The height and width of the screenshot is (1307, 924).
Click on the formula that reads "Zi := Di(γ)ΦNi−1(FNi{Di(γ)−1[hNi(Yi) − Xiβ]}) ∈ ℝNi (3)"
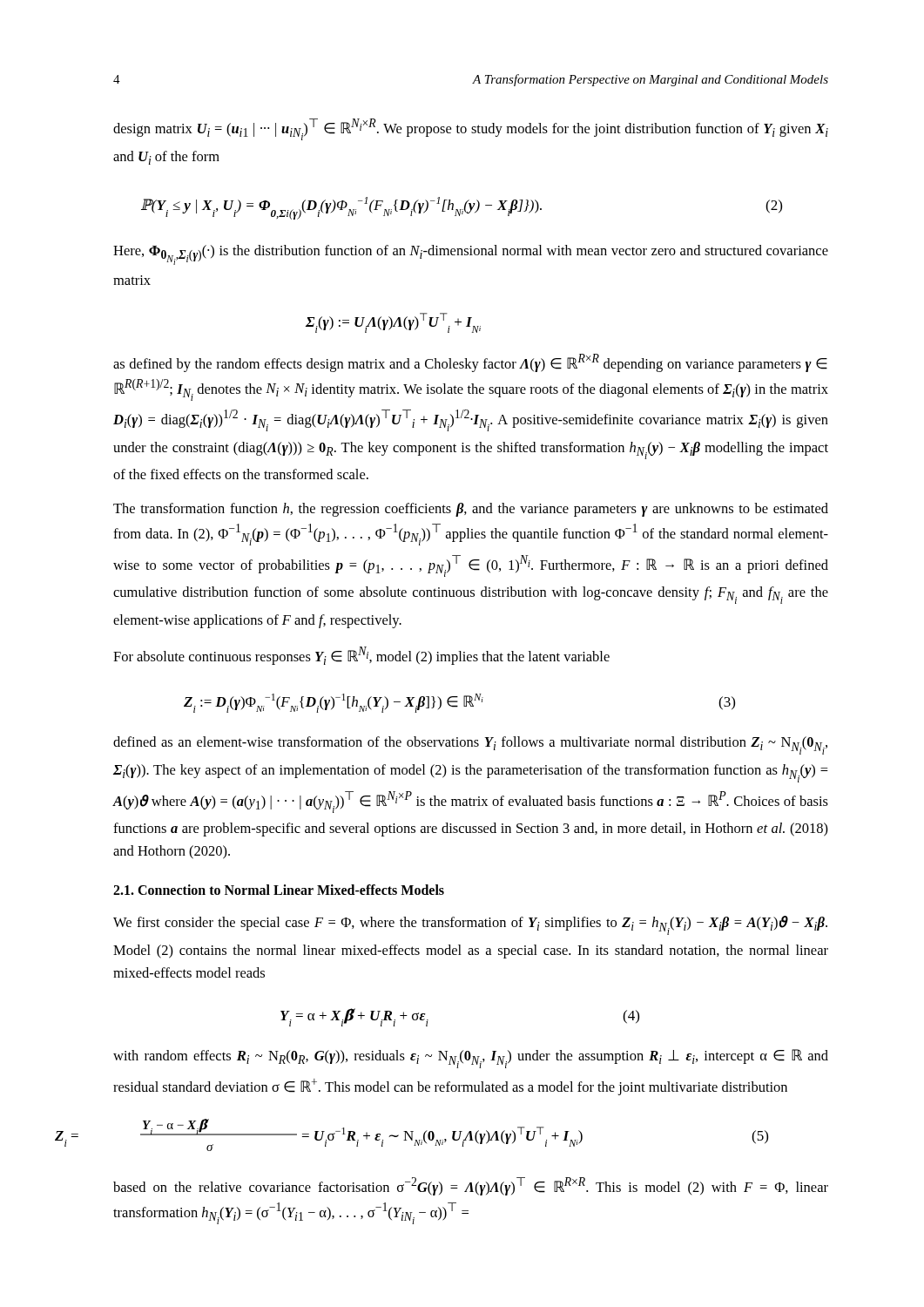(x=471, y=701)
